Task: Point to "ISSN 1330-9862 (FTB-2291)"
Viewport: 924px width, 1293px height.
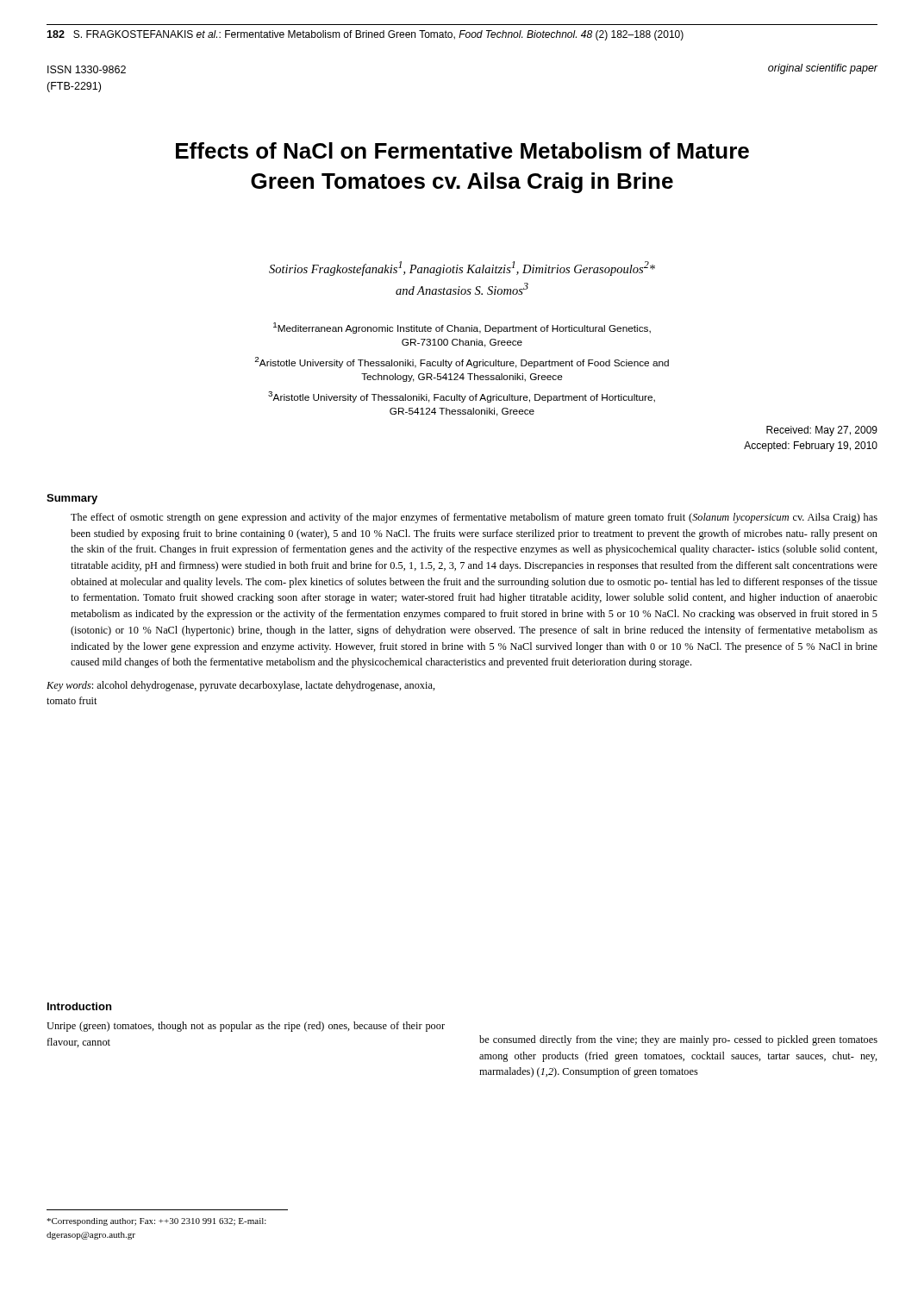Action: [86, 78]
